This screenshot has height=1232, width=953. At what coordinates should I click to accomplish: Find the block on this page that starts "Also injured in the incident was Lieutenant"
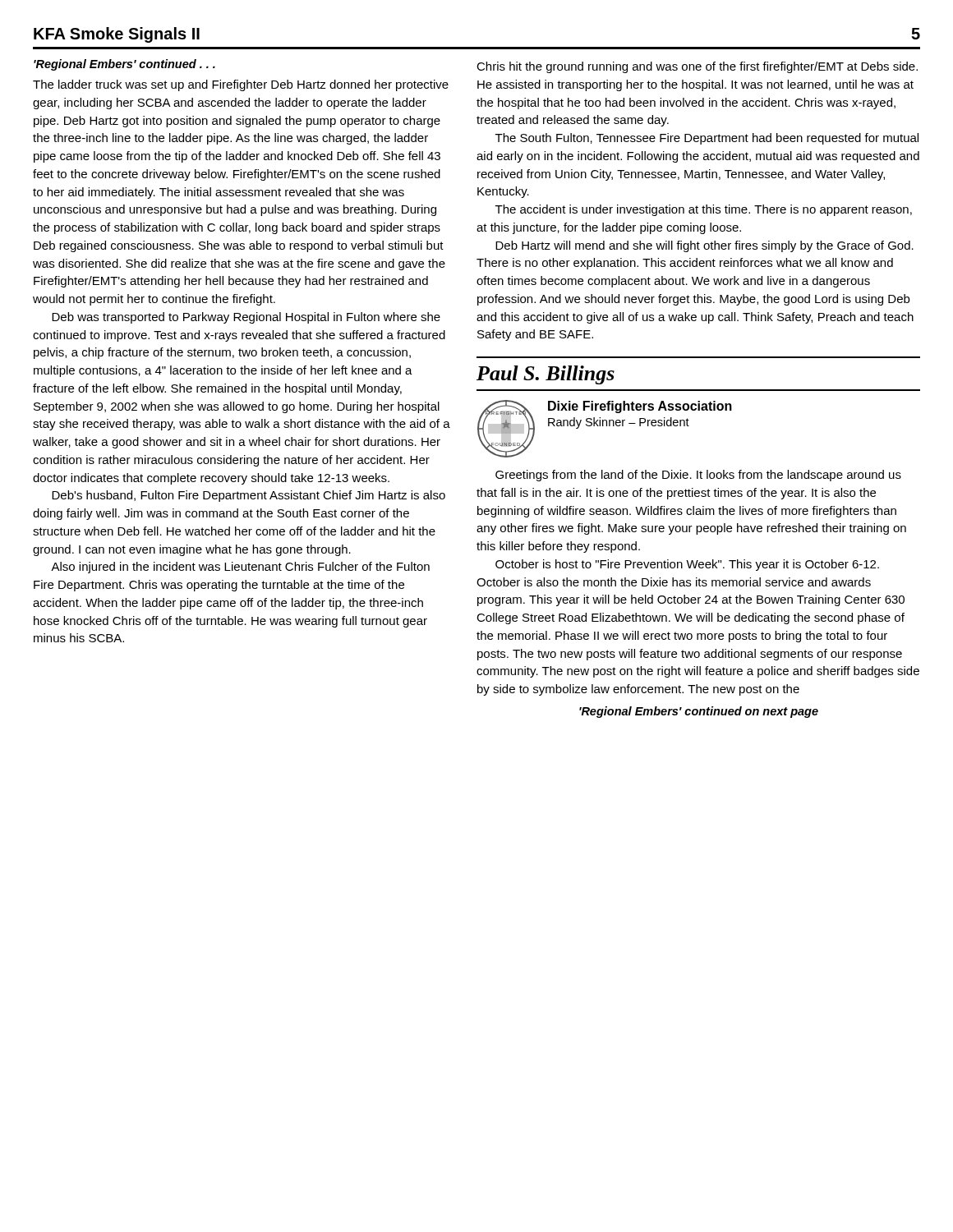[x=242, y=603]
